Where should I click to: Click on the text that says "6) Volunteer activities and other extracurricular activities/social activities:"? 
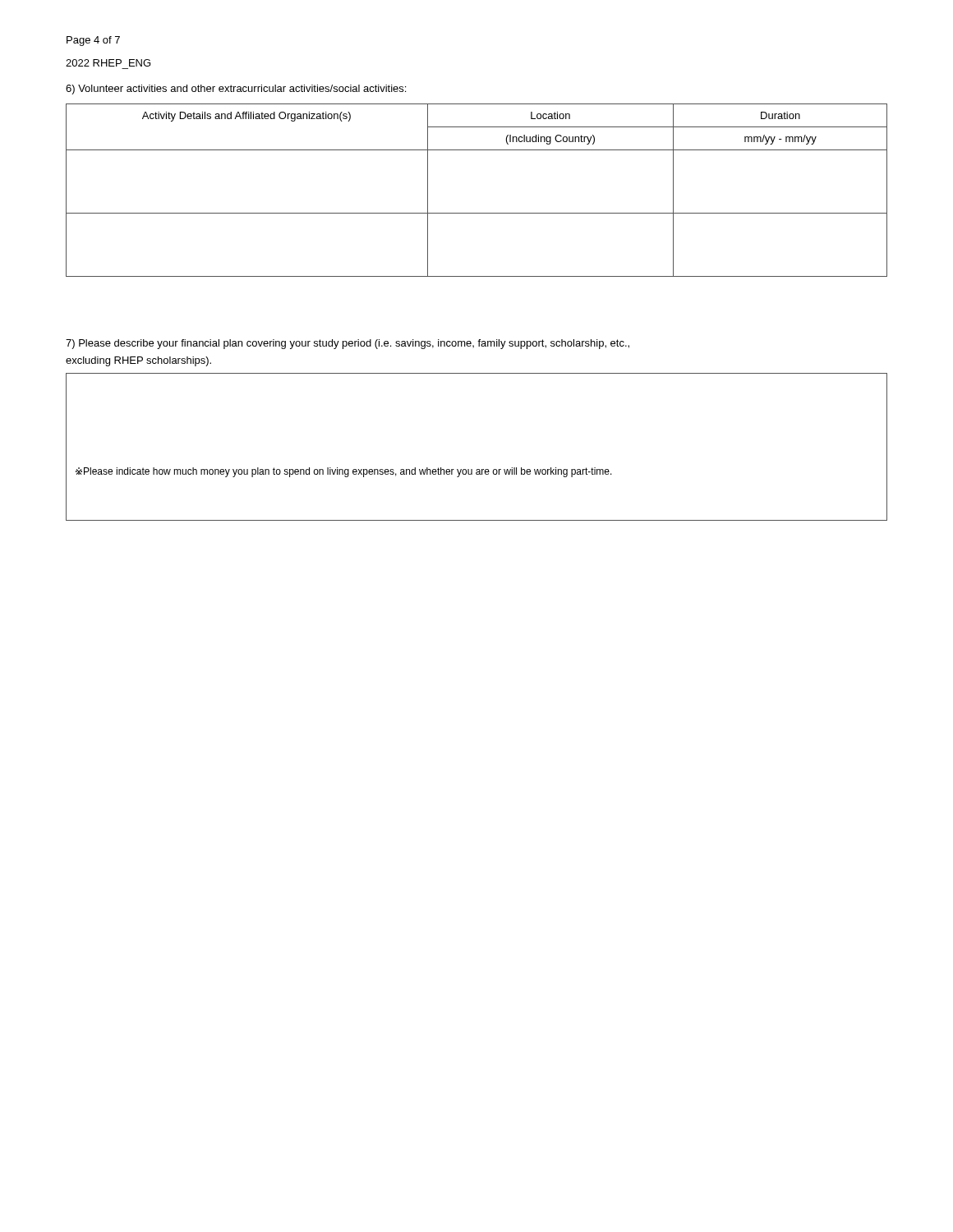(236, 90)
